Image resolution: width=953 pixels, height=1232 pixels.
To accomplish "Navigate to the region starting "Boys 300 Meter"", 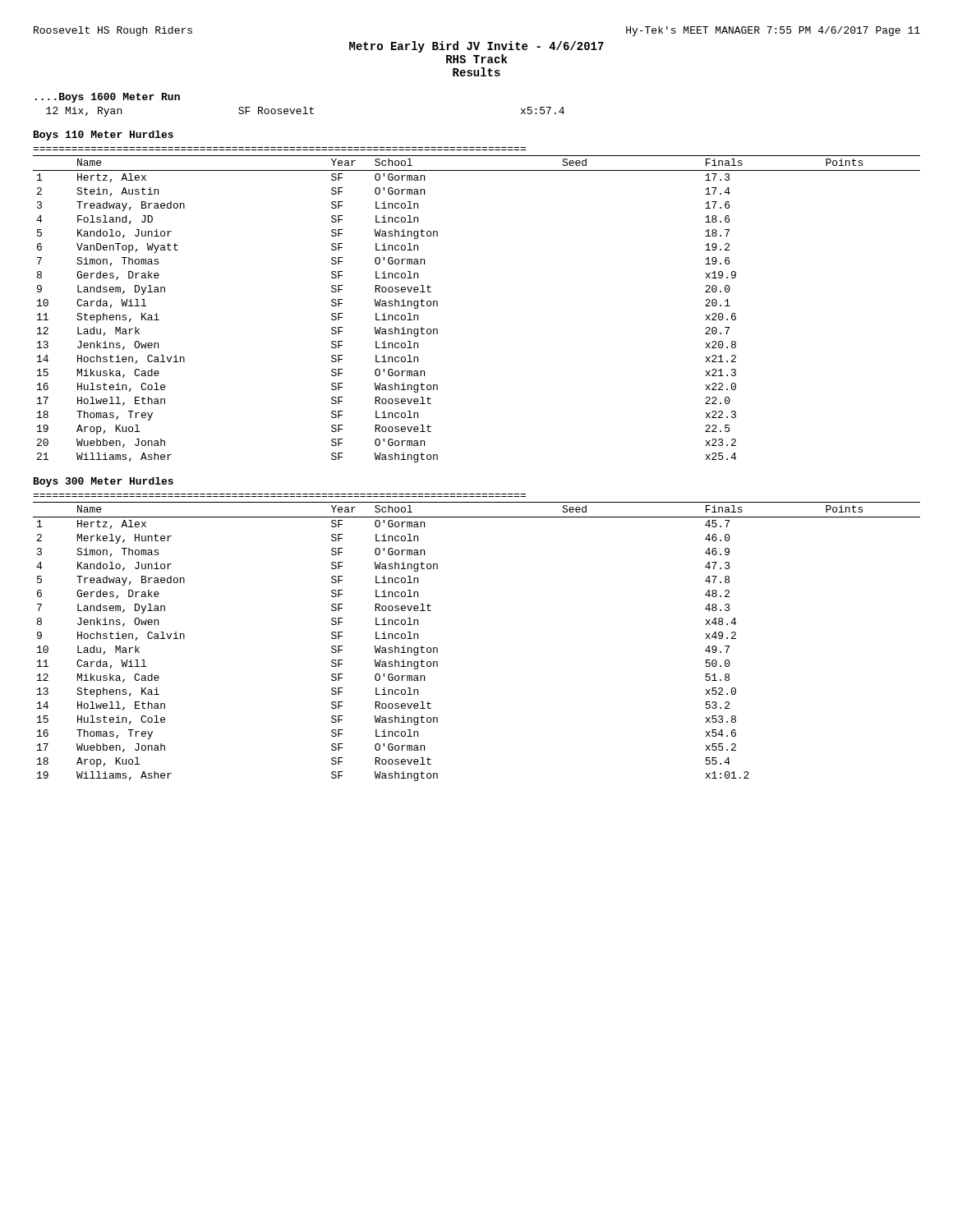I will 103,482.
